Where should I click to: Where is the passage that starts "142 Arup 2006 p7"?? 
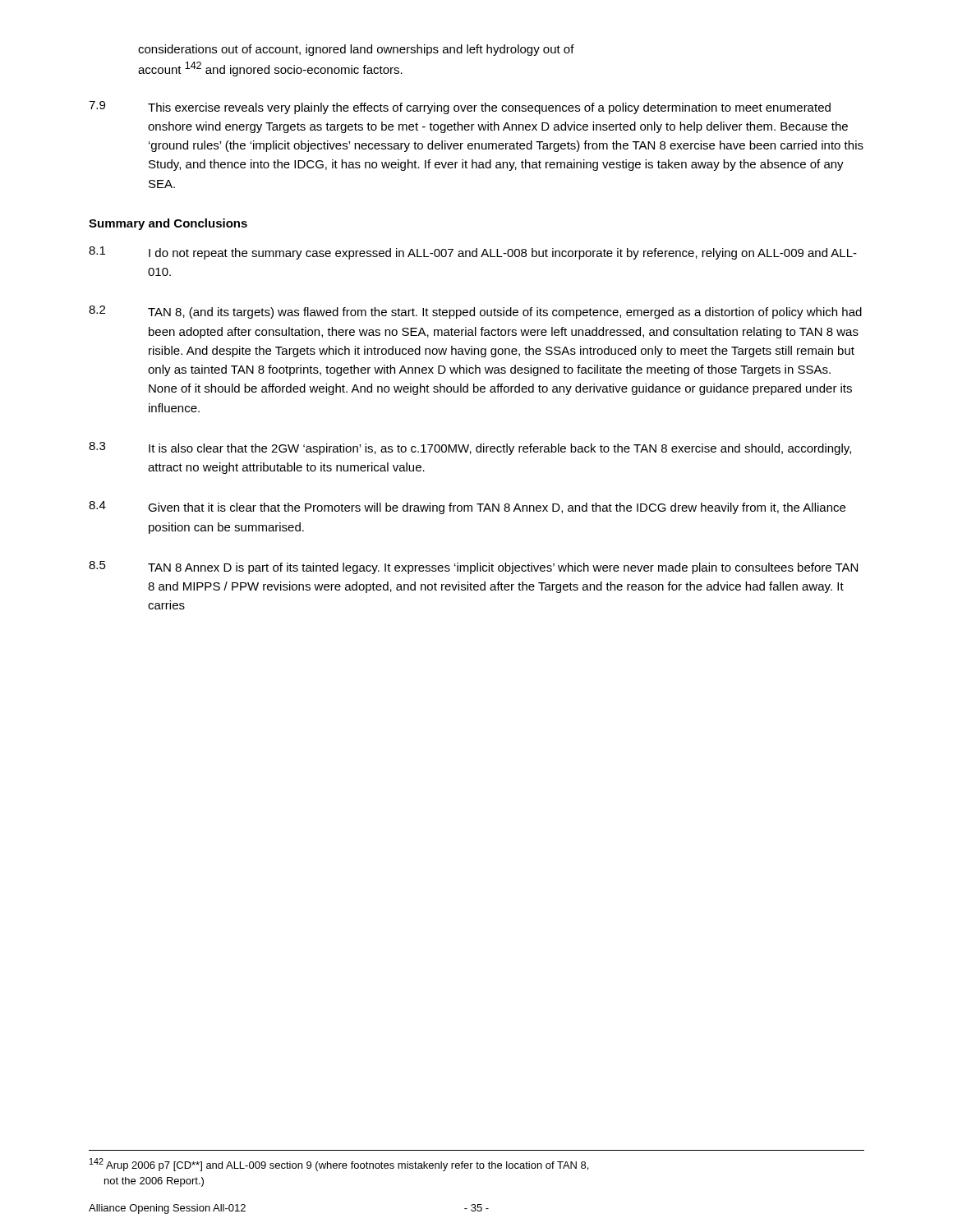(x=339, y=1172)
